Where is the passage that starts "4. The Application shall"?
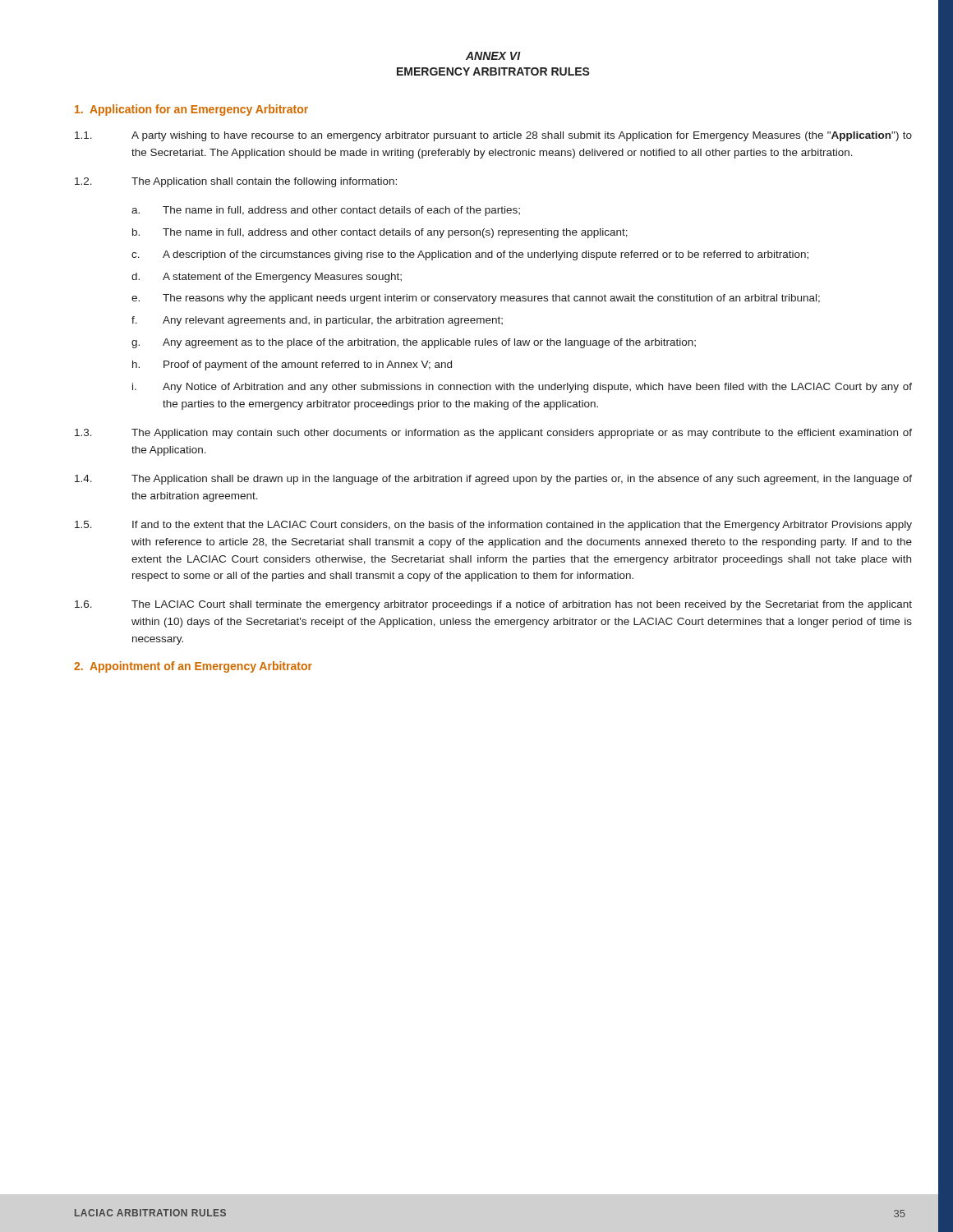Screen dimensions: 1232x953 [x=493, y=488]
